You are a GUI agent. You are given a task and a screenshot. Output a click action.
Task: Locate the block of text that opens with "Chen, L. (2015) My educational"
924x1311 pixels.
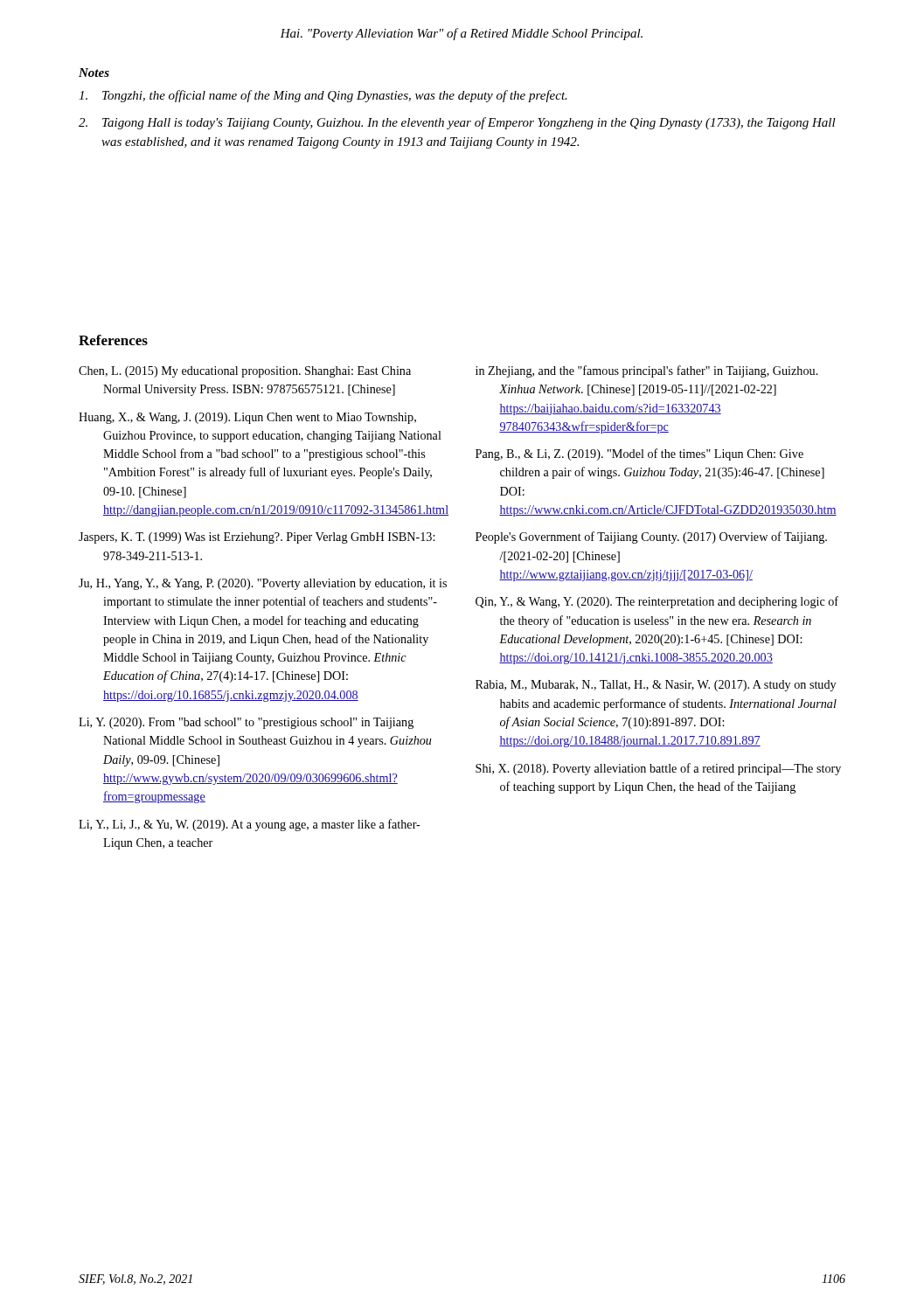click(245, 380)
